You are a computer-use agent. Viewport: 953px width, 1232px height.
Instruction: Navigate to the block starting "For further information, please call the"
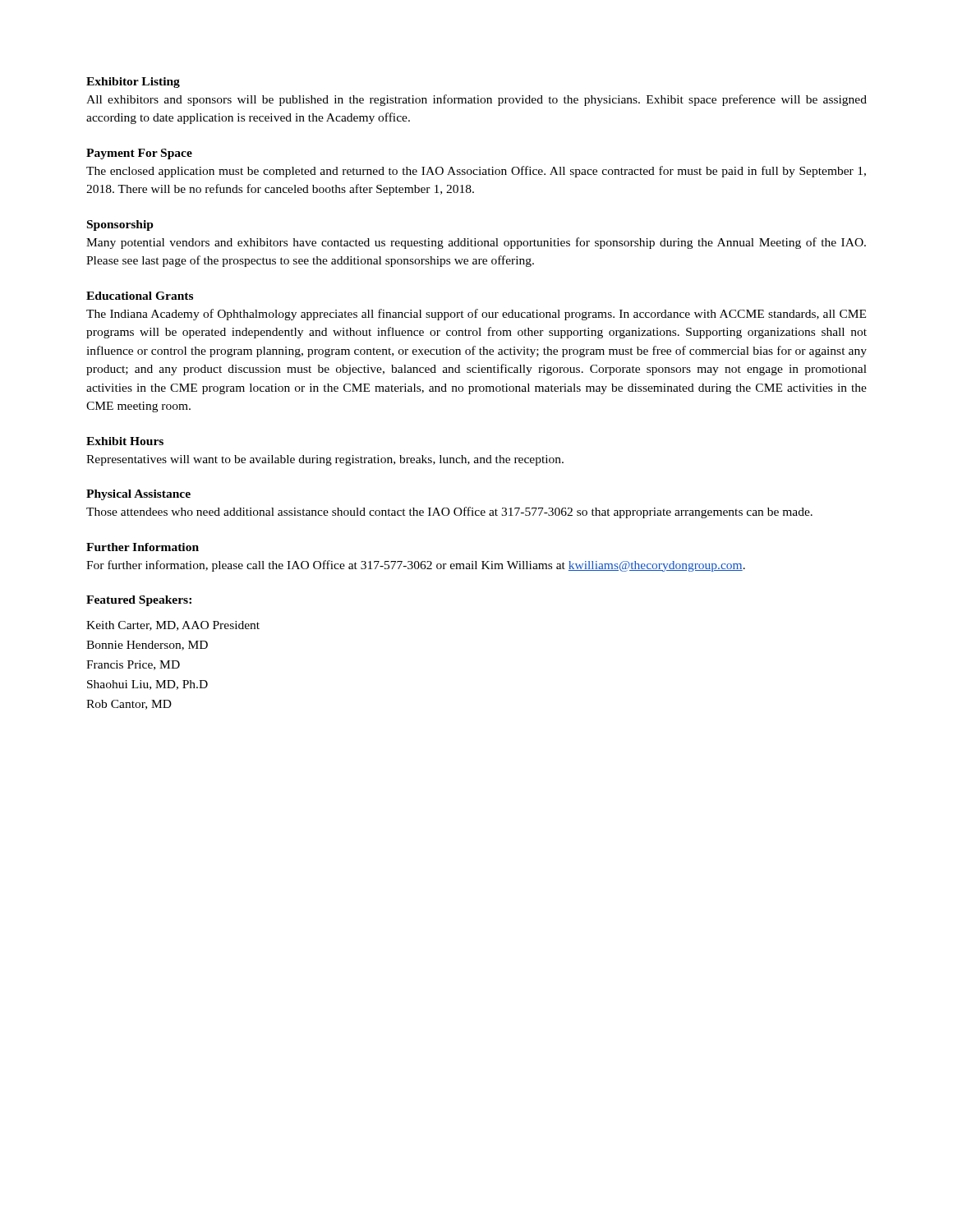pos(416,564)
